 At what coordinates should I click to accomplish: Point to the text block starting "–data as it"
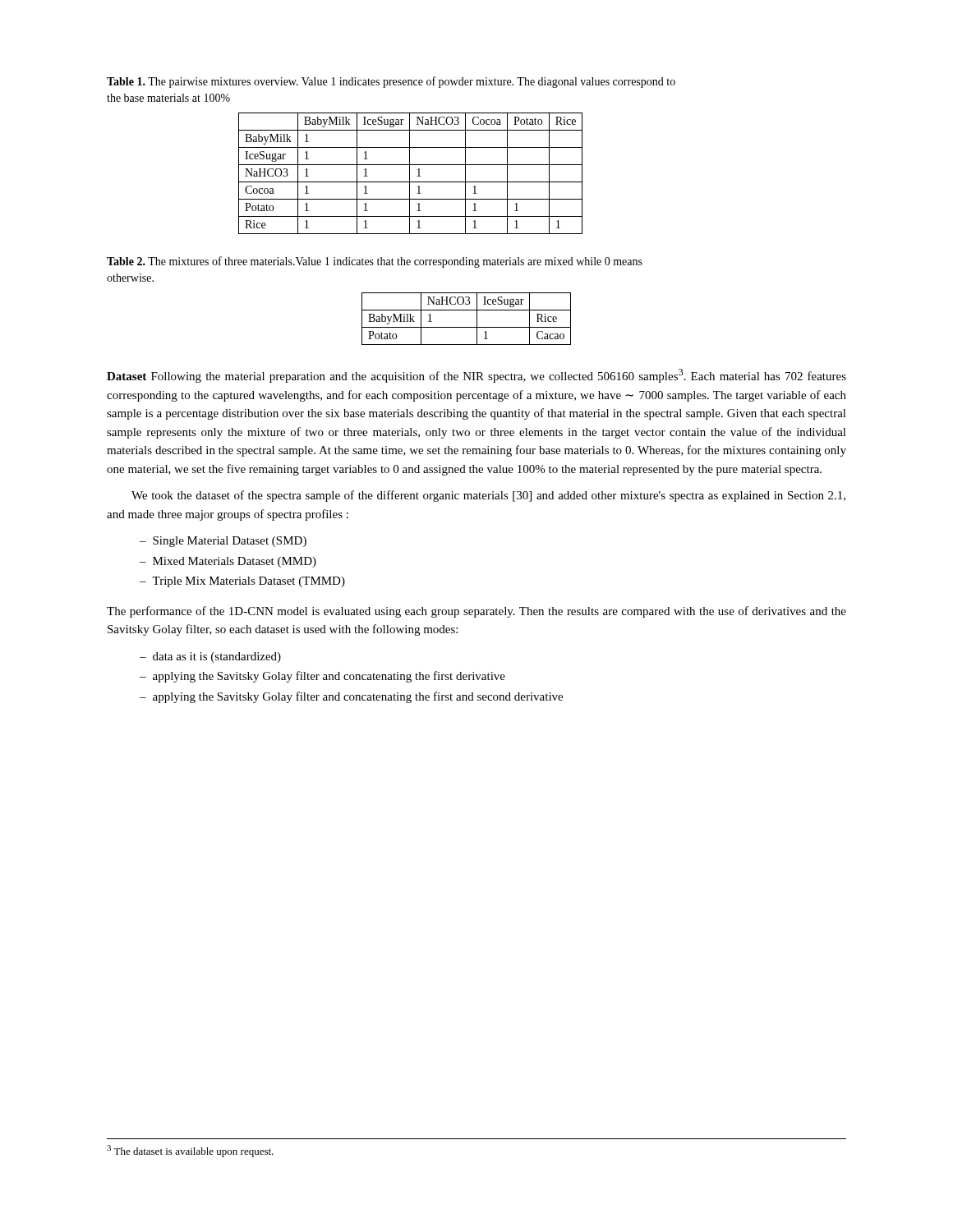pos(210,657)
